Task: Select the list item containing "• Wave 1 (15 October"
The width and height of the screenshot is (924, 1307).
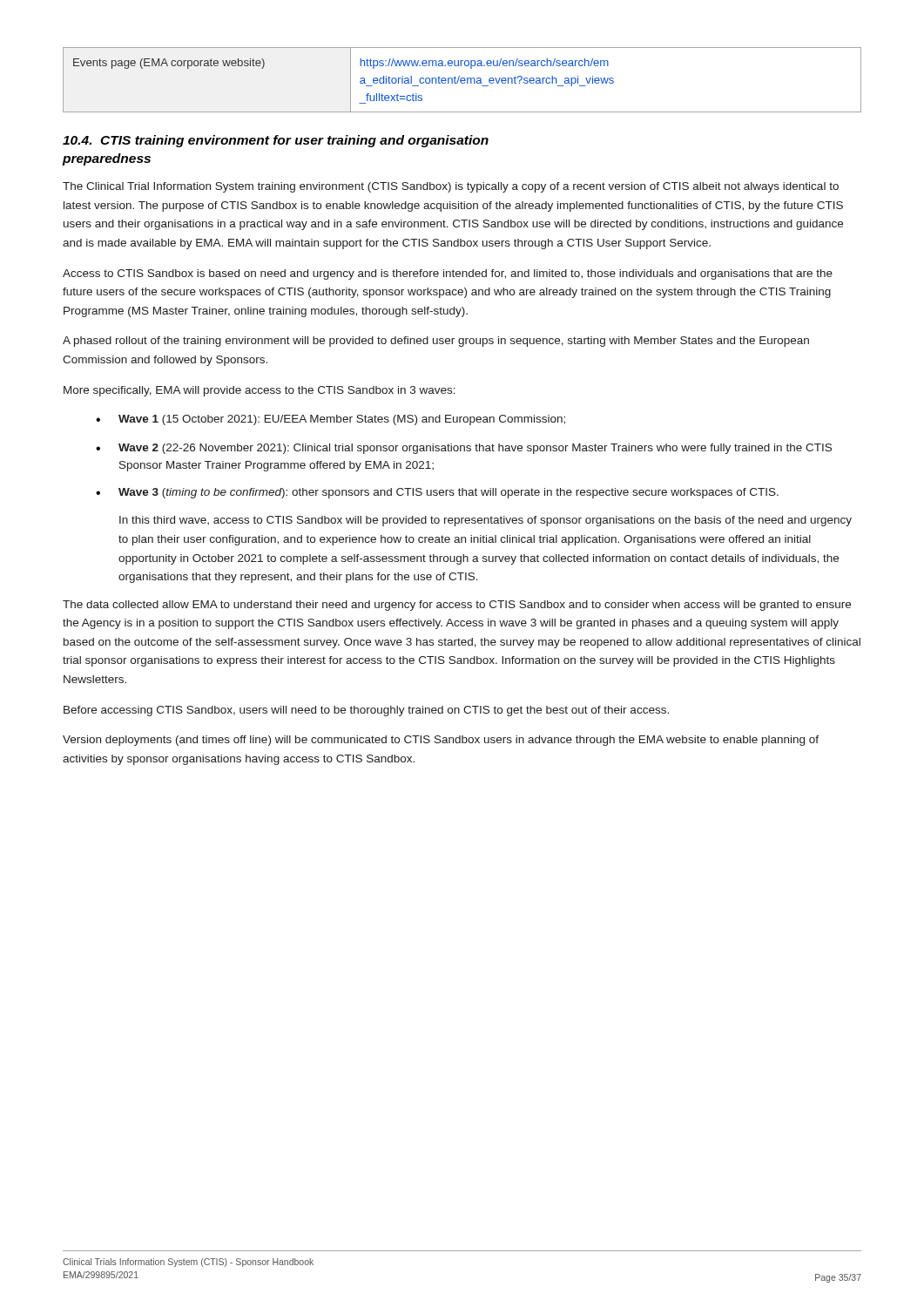Action: [479, 420]
